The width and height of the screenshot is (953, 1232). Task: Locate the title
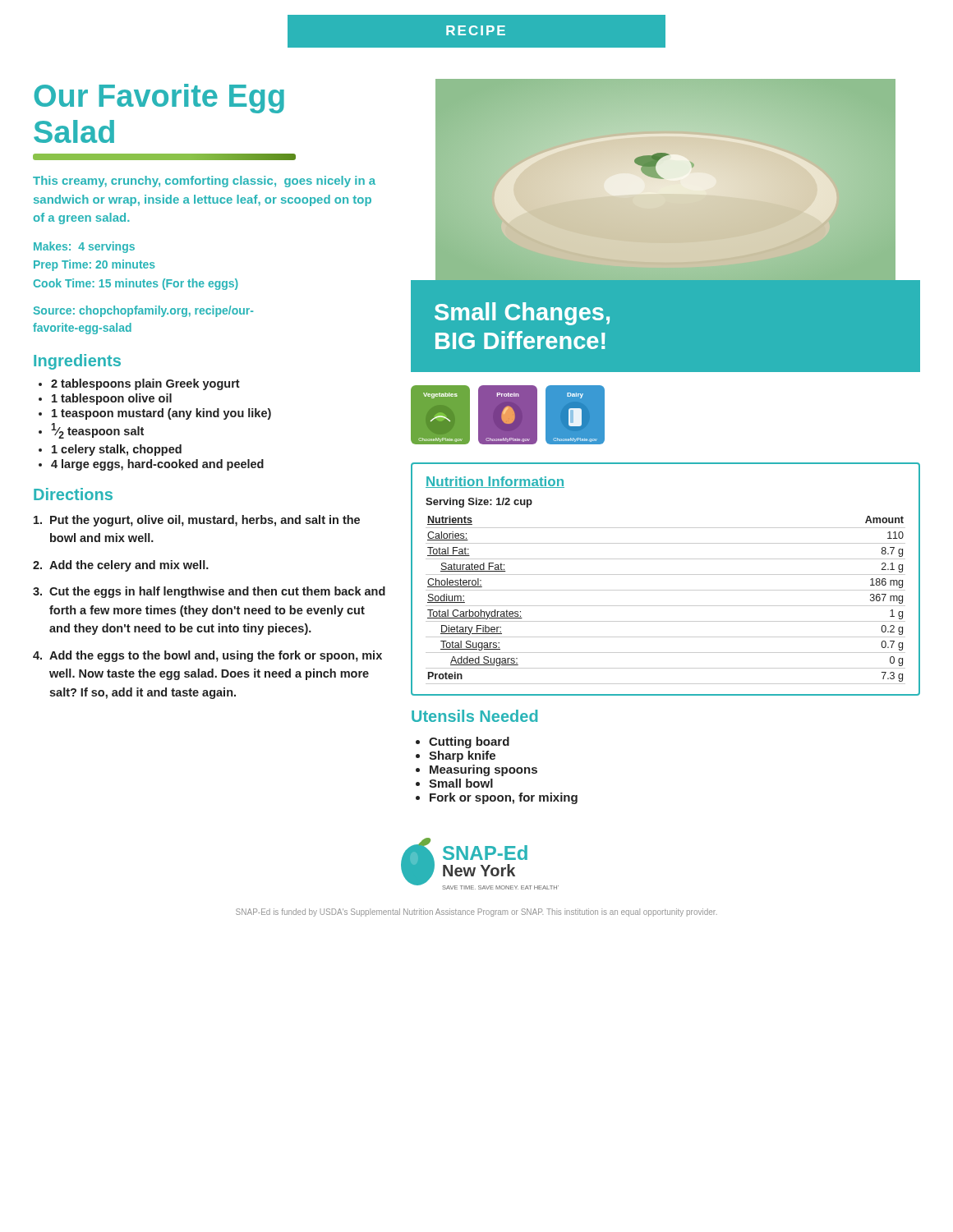210,120
